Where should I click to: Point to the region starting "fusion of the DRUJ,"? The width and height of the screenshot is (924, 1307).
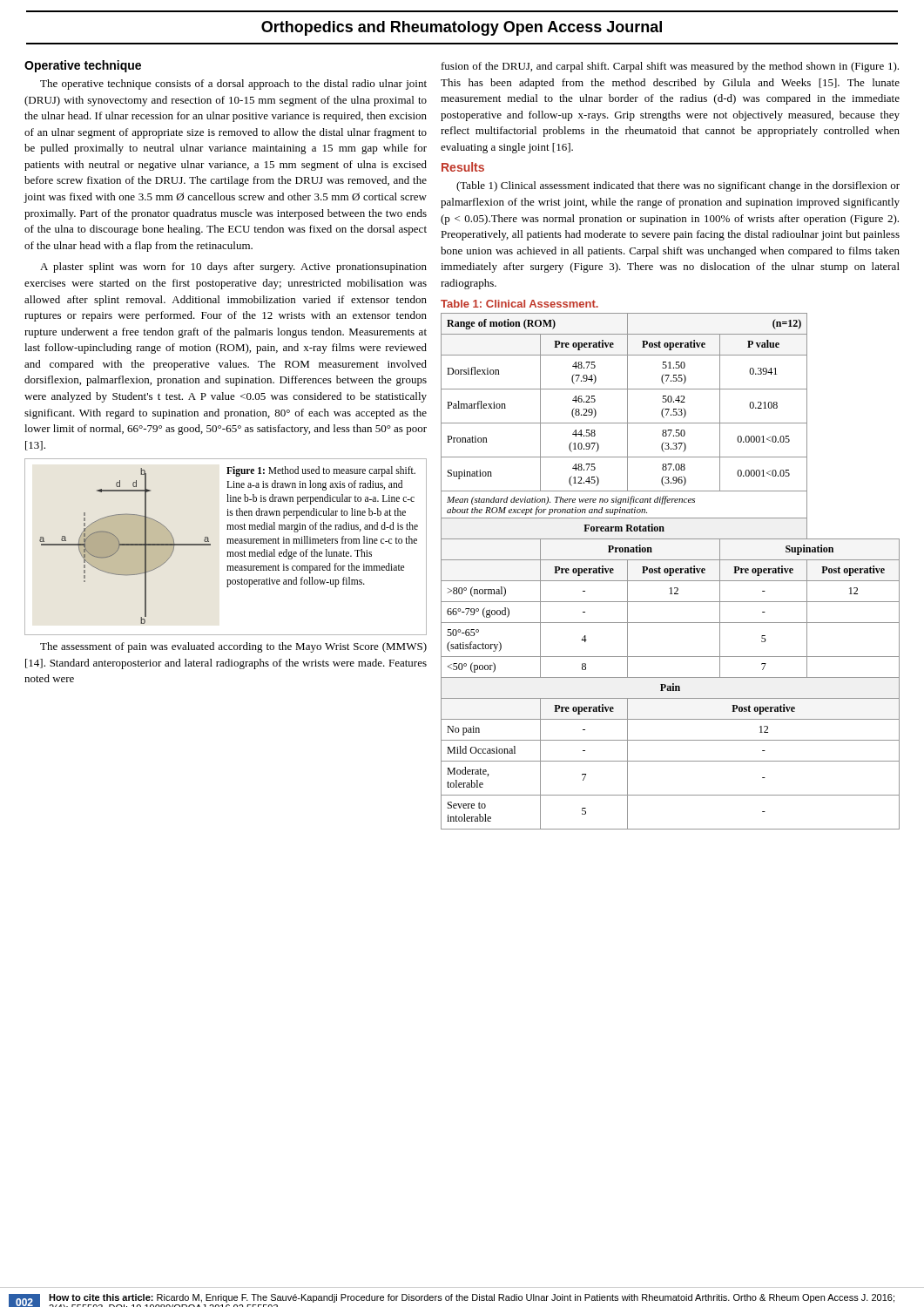coord(670,107)
